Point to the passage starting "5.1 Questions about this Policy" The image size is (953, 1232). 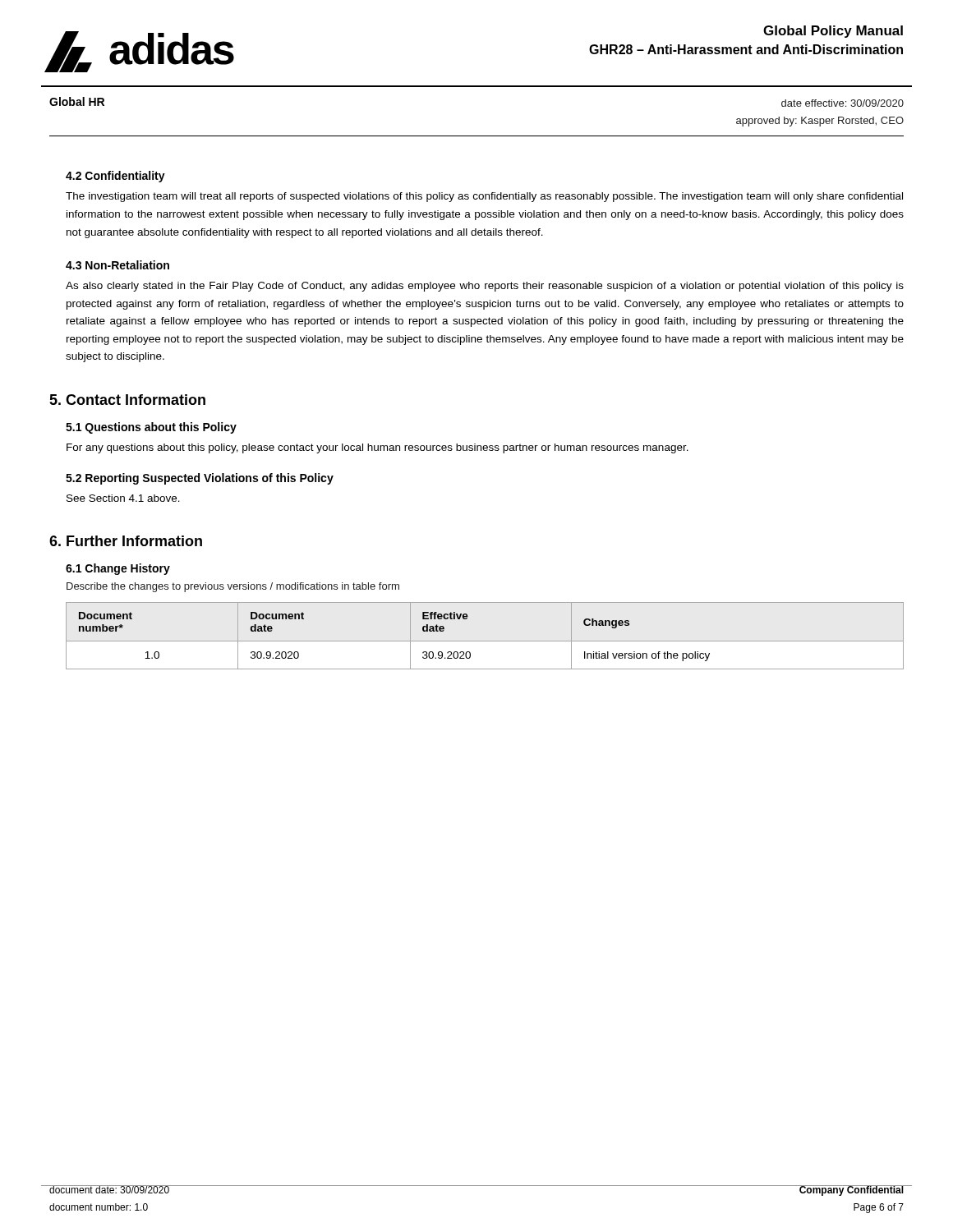coord(151,427)
